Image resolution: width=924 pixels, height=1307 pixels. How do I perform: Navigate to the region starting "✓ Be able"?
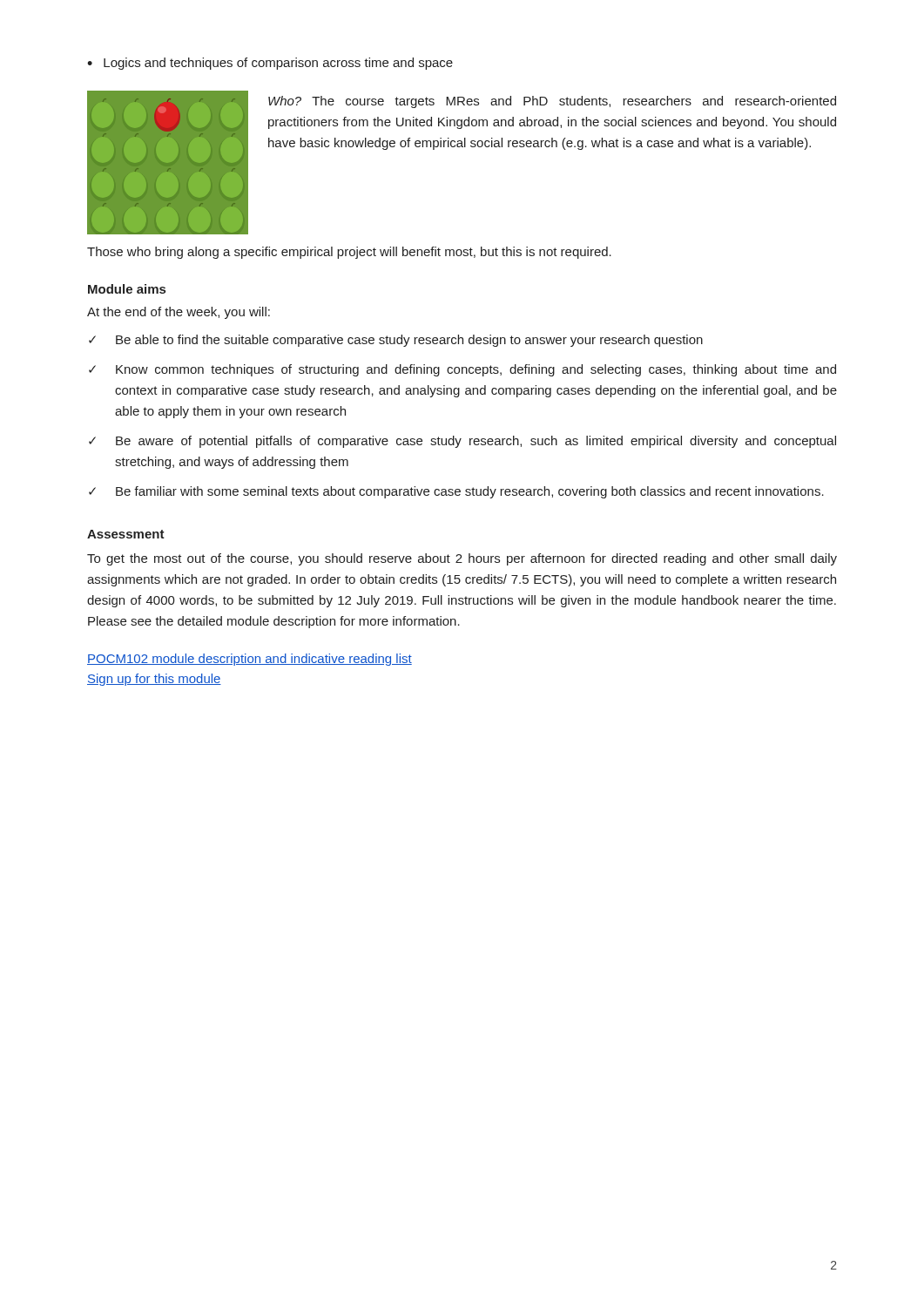tap(395, 340)
